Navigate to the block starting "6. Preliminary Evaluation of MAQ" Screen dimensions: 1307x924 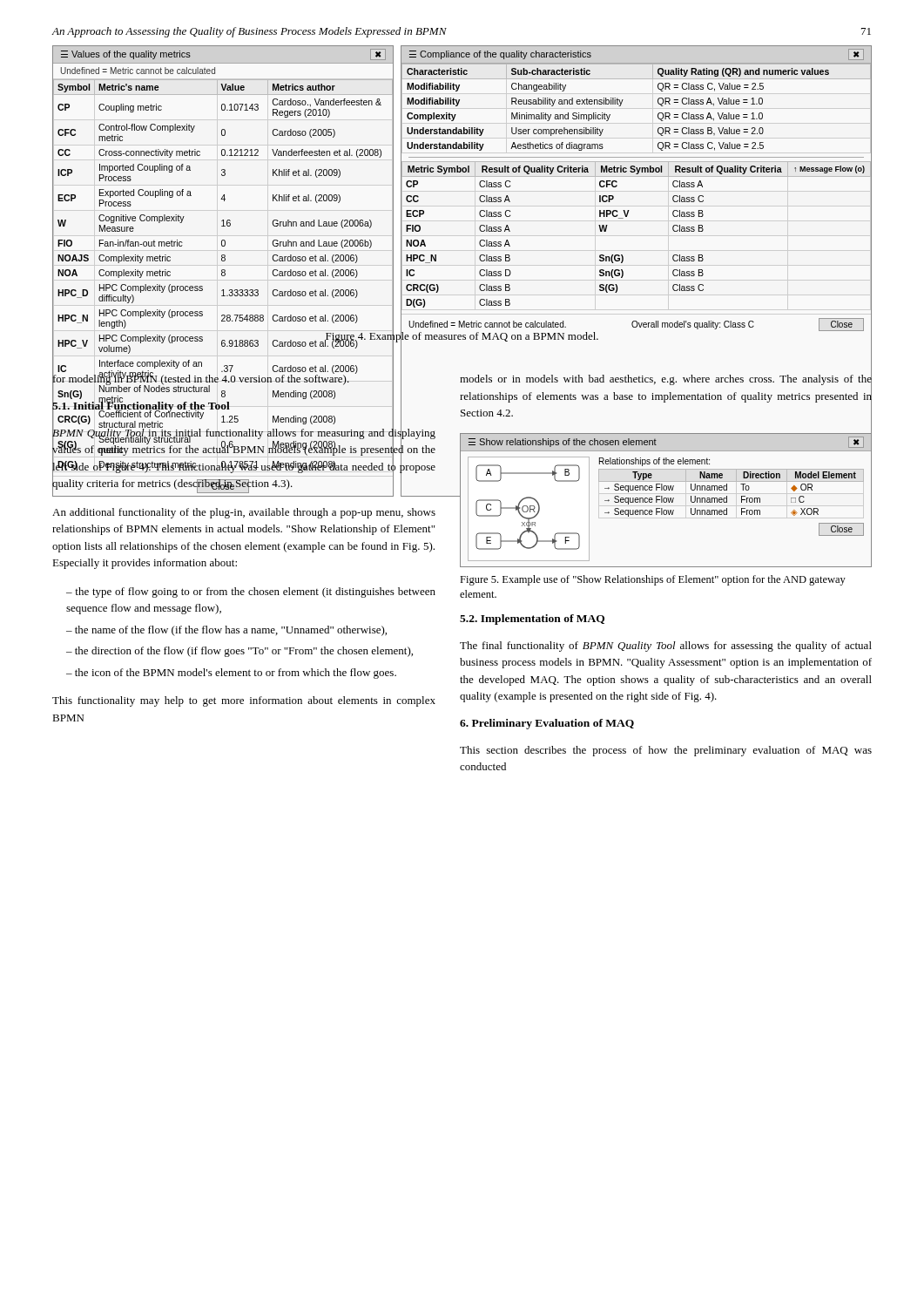click(547, 722)
